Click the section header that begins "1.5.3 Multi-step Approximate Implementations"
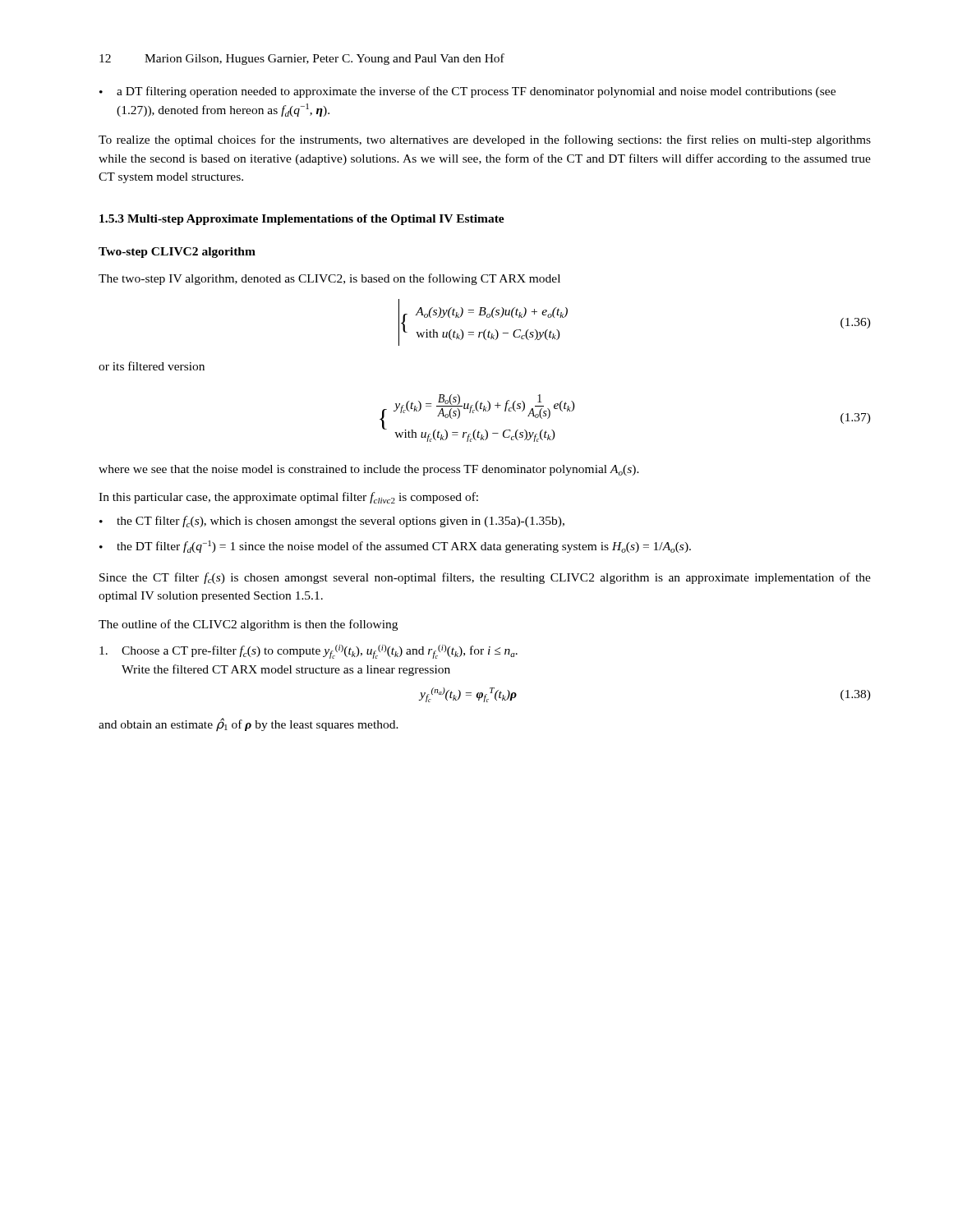Viewport: 953px width, 1232px height. click(x=301, y=218)
